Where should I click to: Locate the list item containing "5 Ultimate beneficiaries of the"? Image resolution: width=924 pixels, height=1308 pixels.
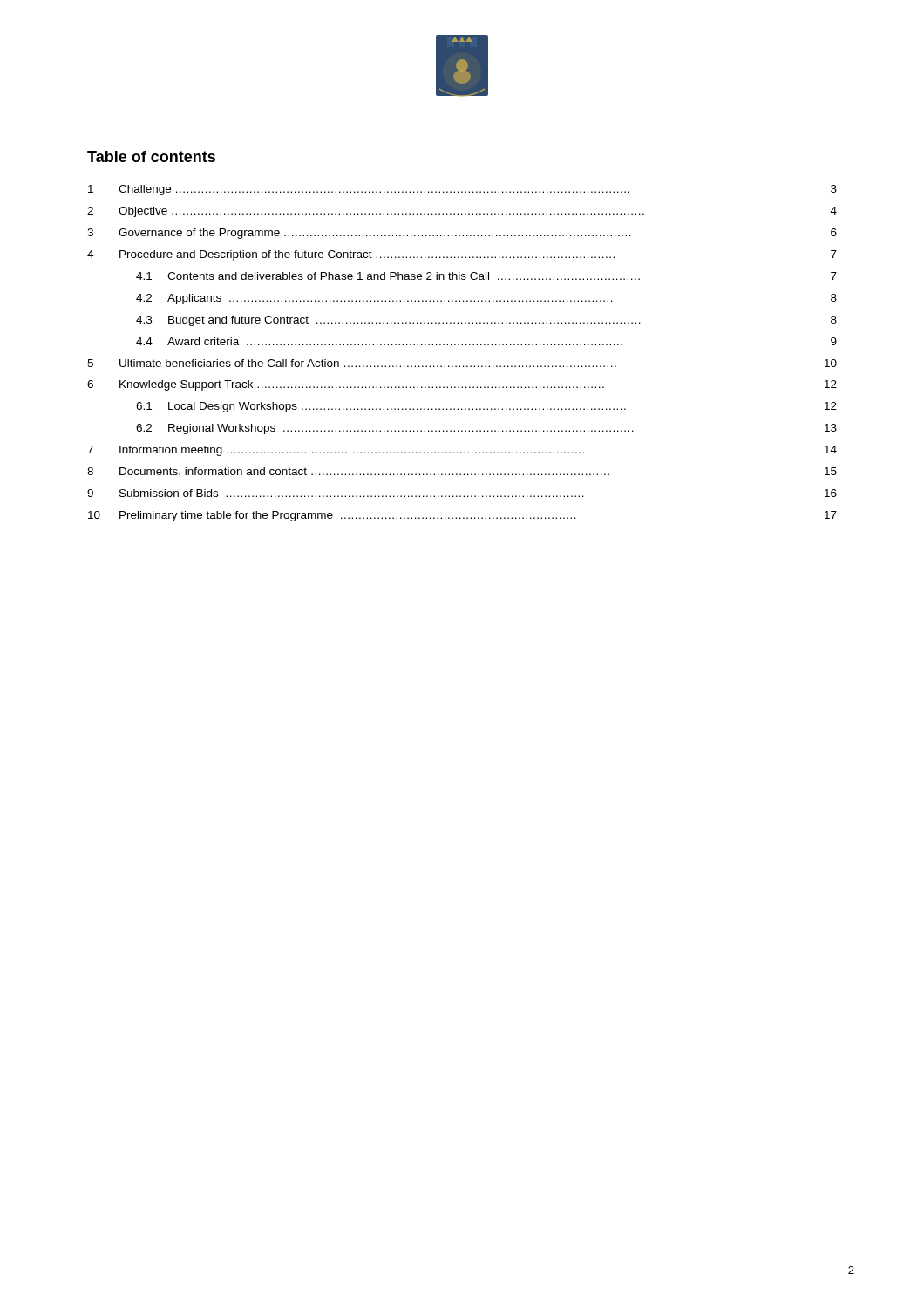tap(462, 364)
